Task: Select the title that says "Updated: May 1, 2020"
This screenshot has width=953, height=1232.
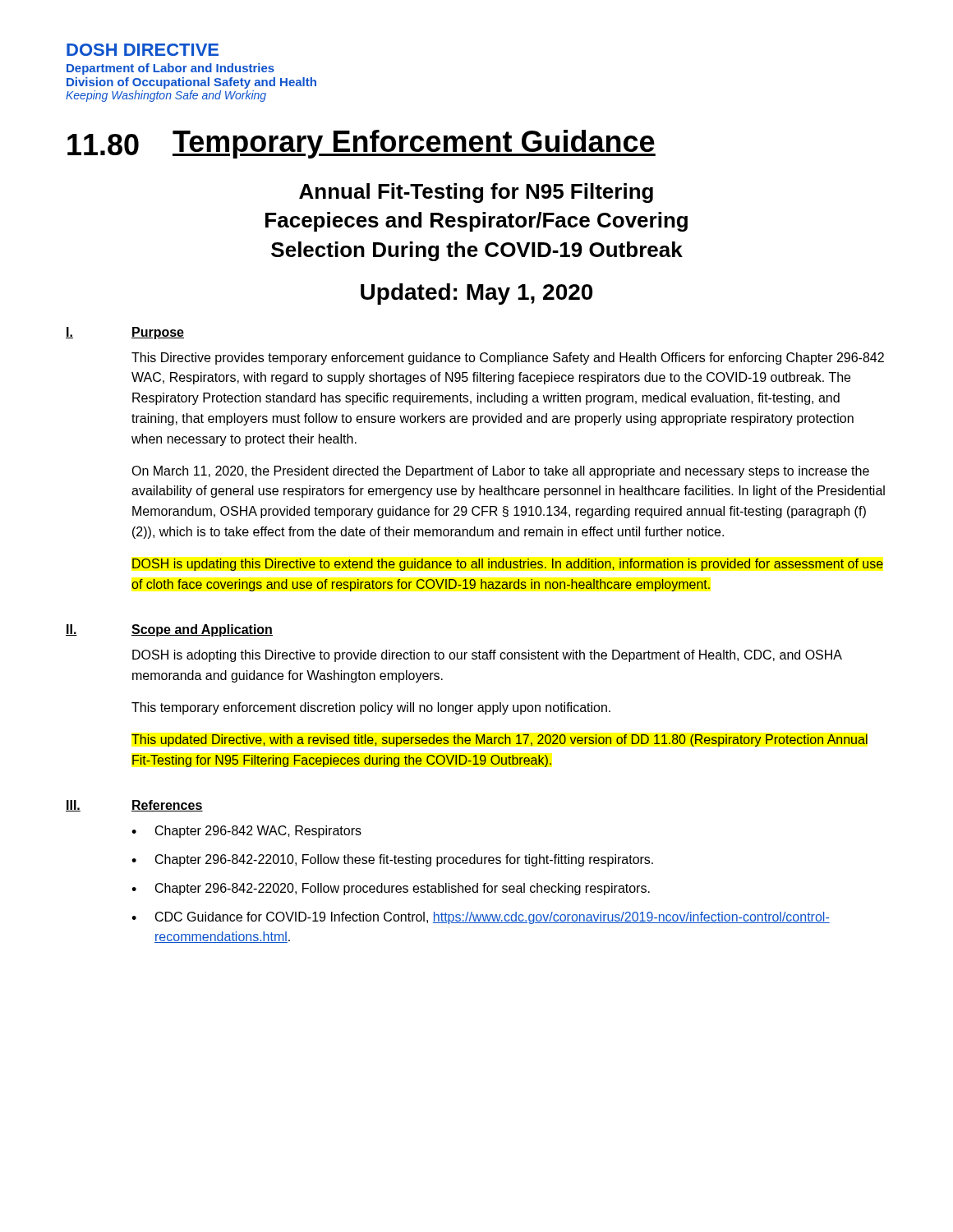Action: pyautogui.click(x=476, y=292)
